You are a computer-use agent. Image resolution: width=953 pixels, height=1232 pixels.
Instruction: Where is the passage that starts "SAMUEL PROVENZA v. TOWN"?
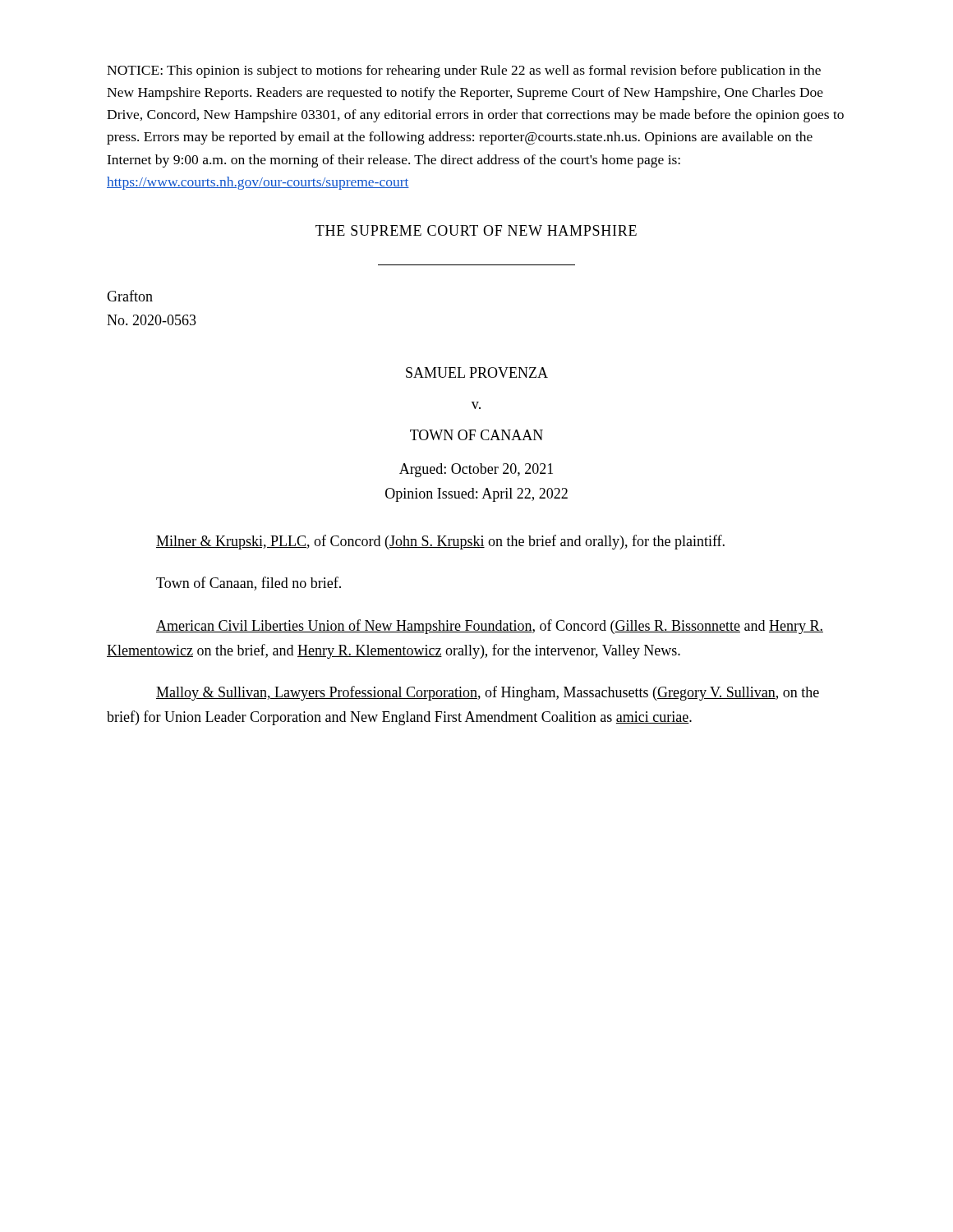[476, 404]
